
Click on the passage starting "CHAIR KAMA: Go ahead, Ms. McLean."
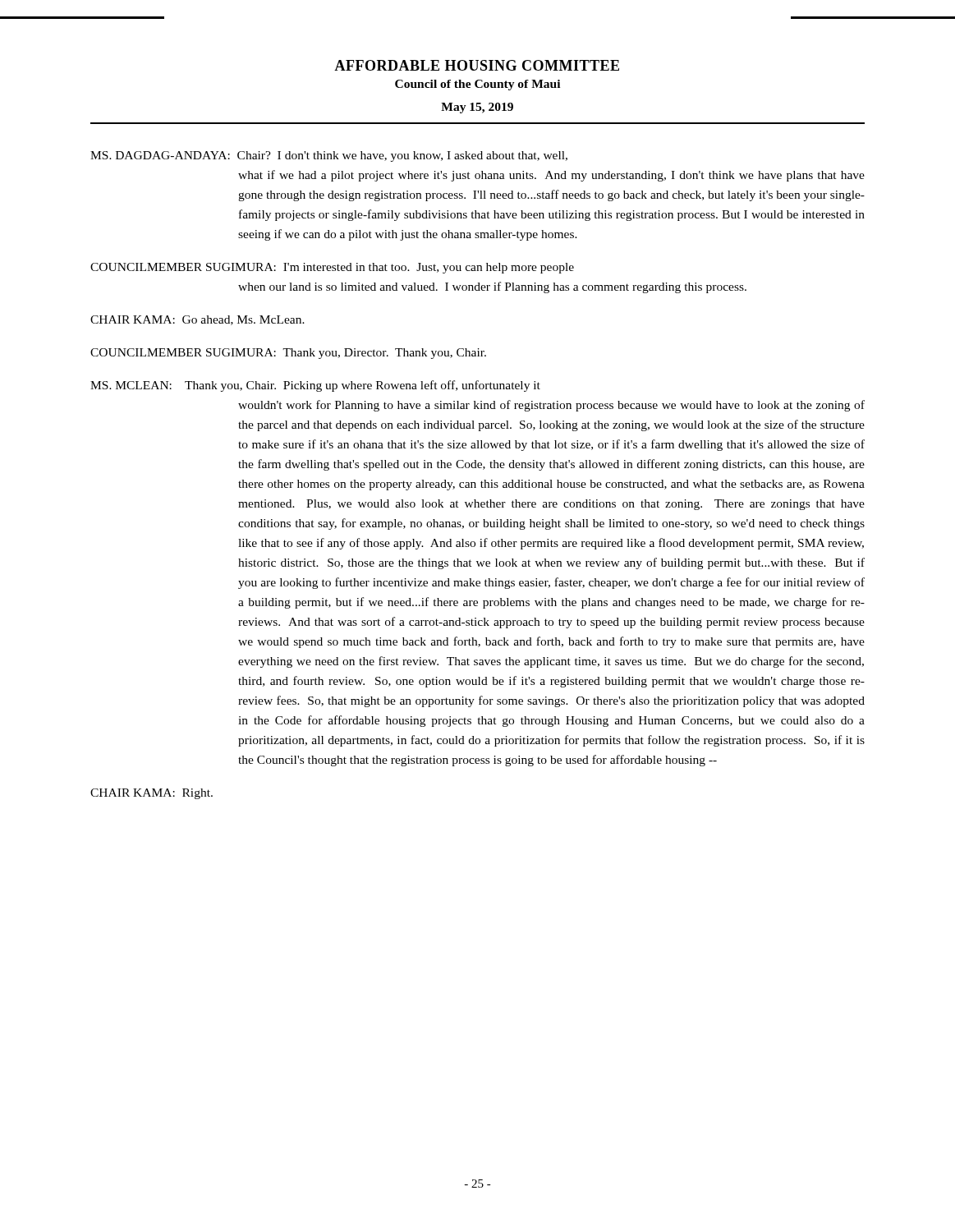tap(198, 319)
